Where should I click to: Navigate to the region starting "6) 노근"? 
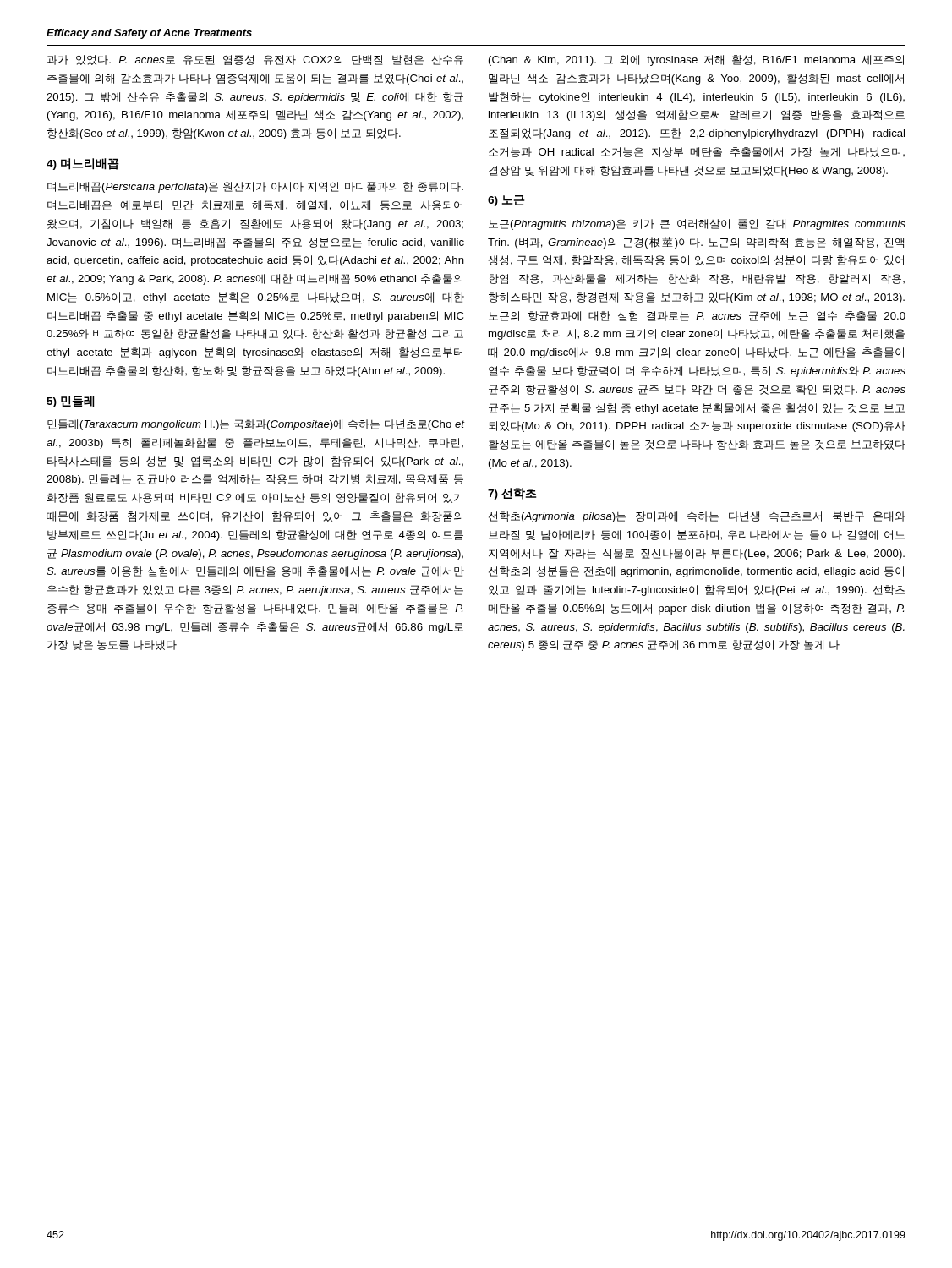pos(506,200)
